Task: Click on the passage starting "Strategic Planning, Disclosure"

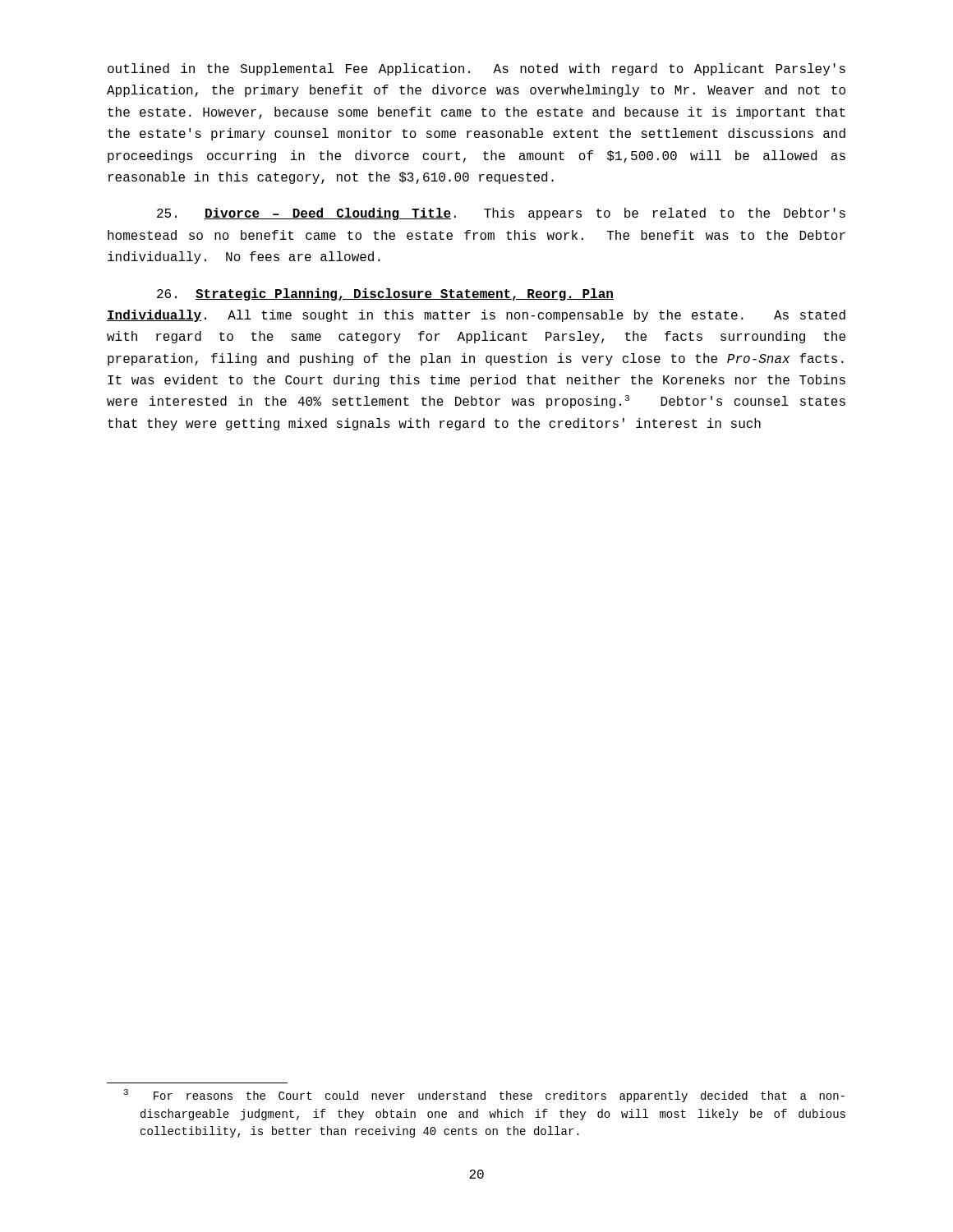Action: click(x=476, y=359)
